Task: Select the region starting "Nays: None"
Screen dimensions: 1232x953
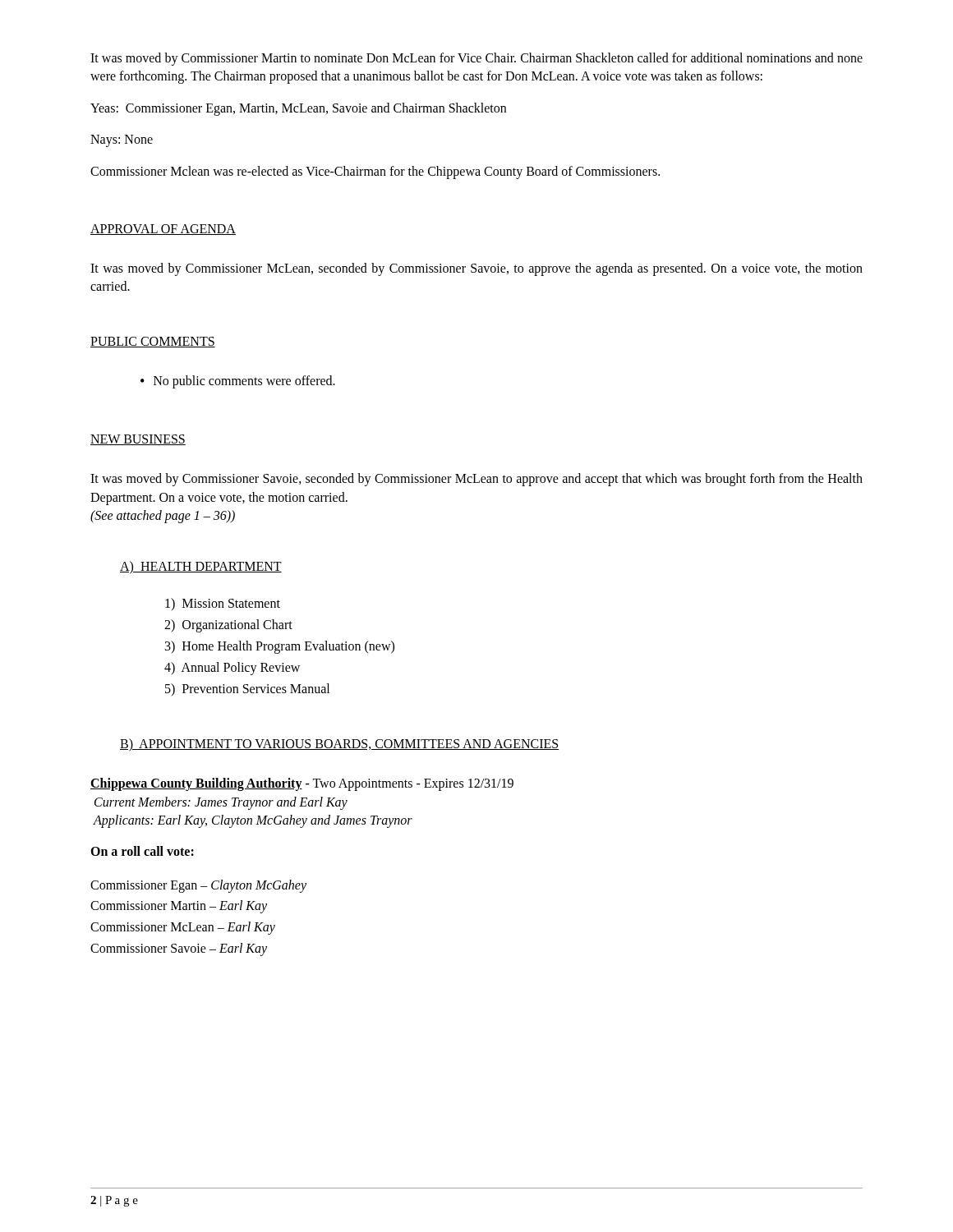Action: tap(122, 139)
